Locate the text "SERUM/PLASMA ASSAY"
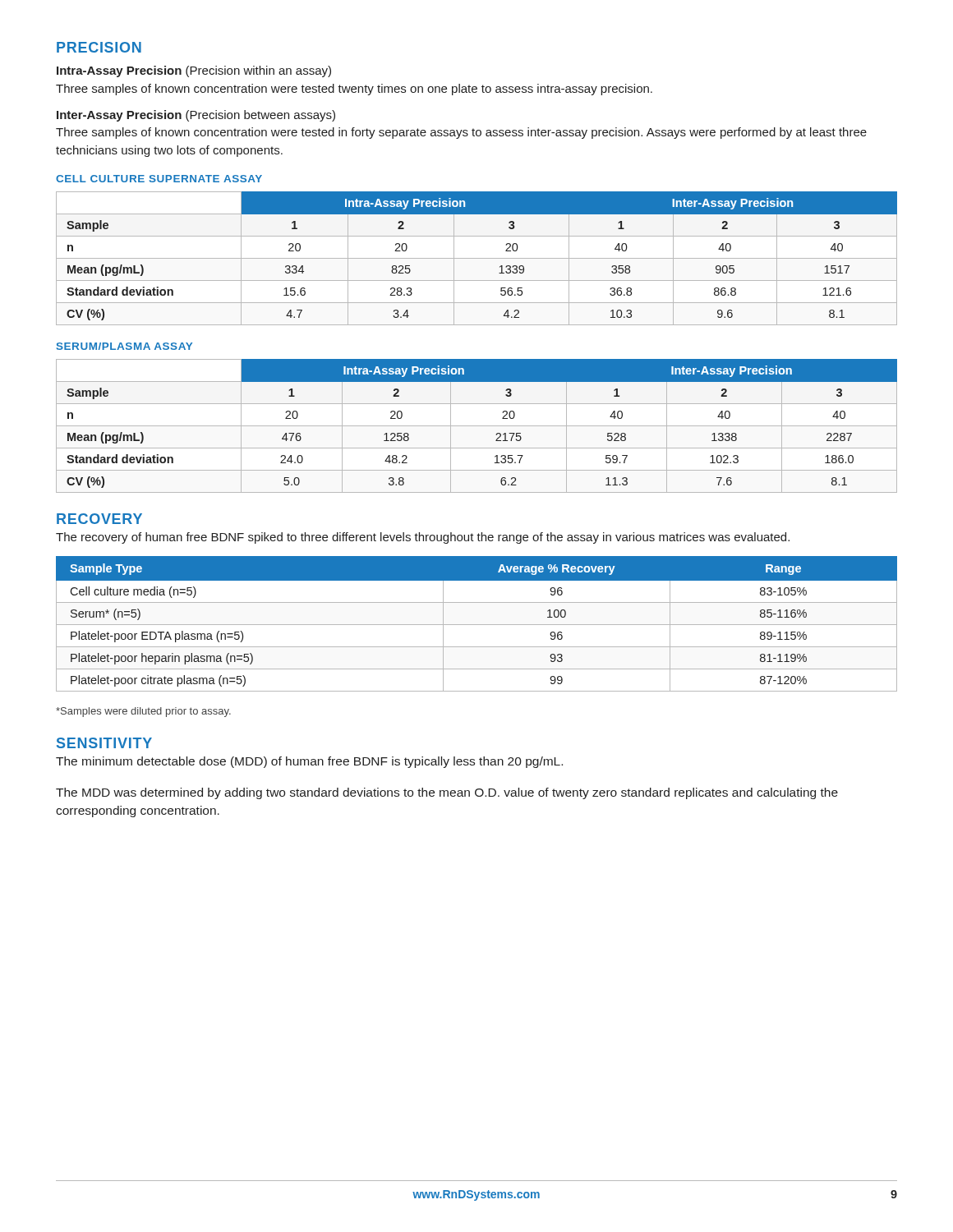This screenshot has height=1232, width=953. pos(125,346)
